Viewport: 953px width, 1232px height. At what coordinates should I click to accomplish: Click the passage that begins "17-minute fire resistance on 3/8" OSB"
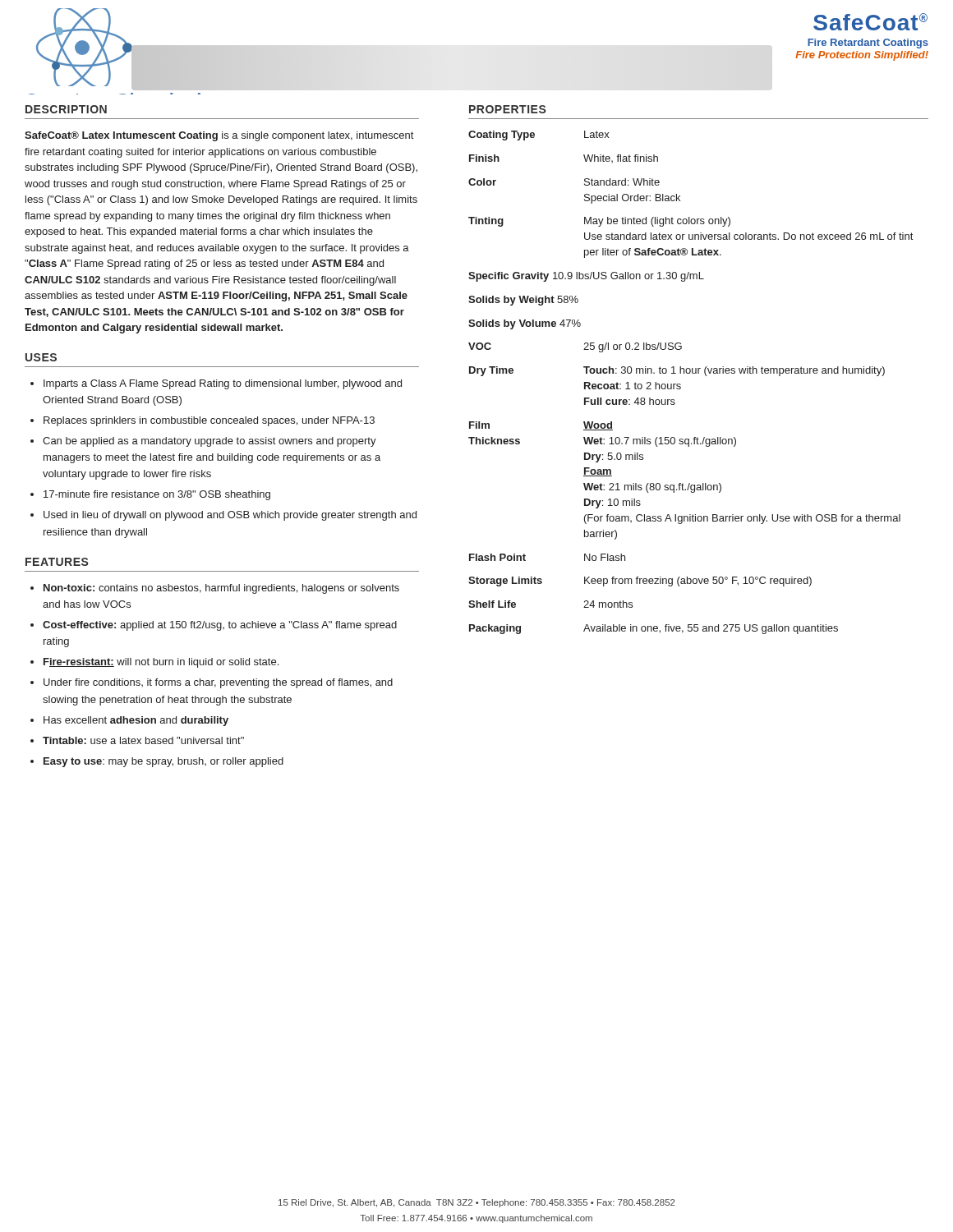click(157, 494)
